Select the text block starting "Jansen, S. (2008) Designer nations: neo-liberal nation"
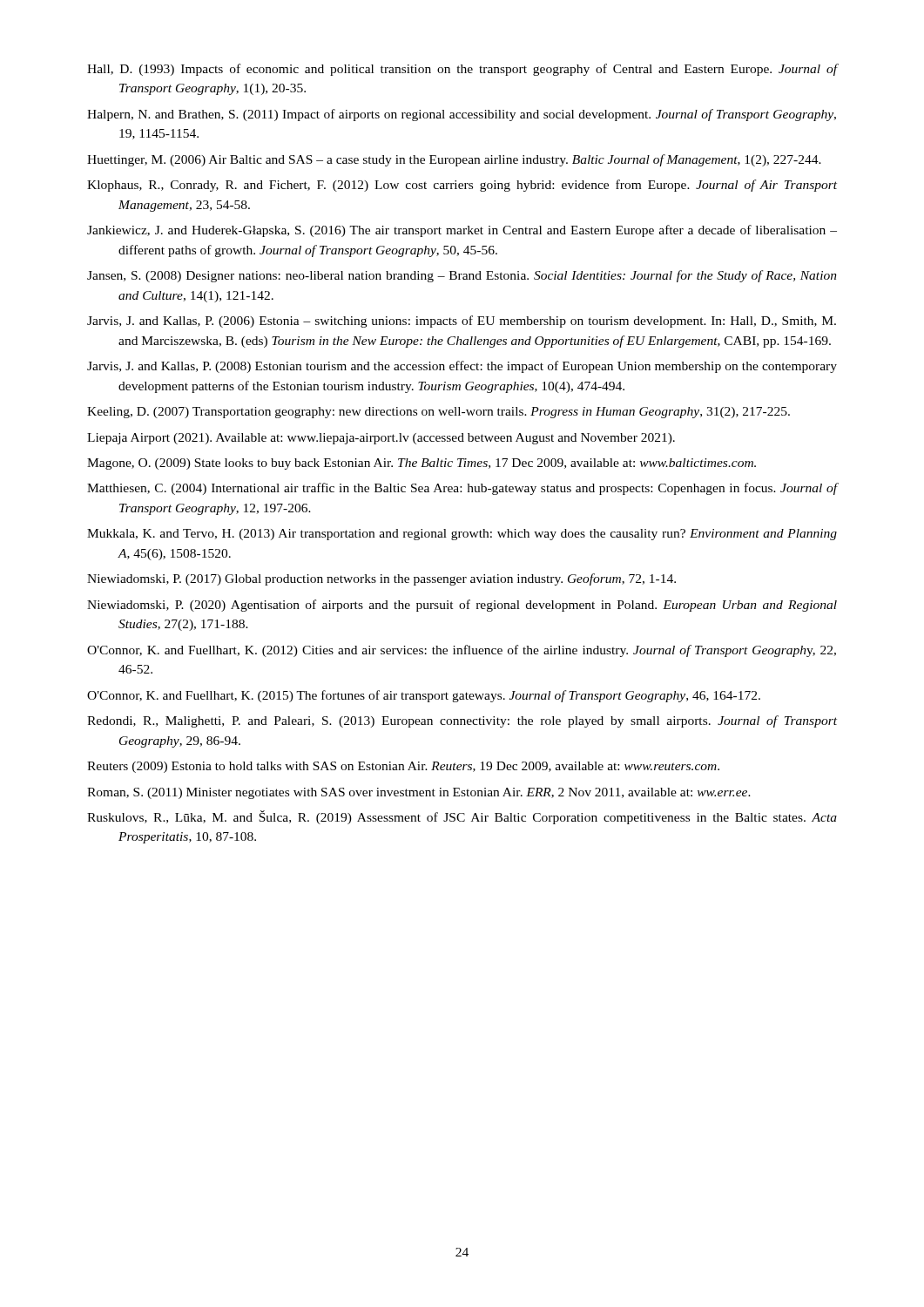The image size is (924, 1307). click(x=462, y=285)
